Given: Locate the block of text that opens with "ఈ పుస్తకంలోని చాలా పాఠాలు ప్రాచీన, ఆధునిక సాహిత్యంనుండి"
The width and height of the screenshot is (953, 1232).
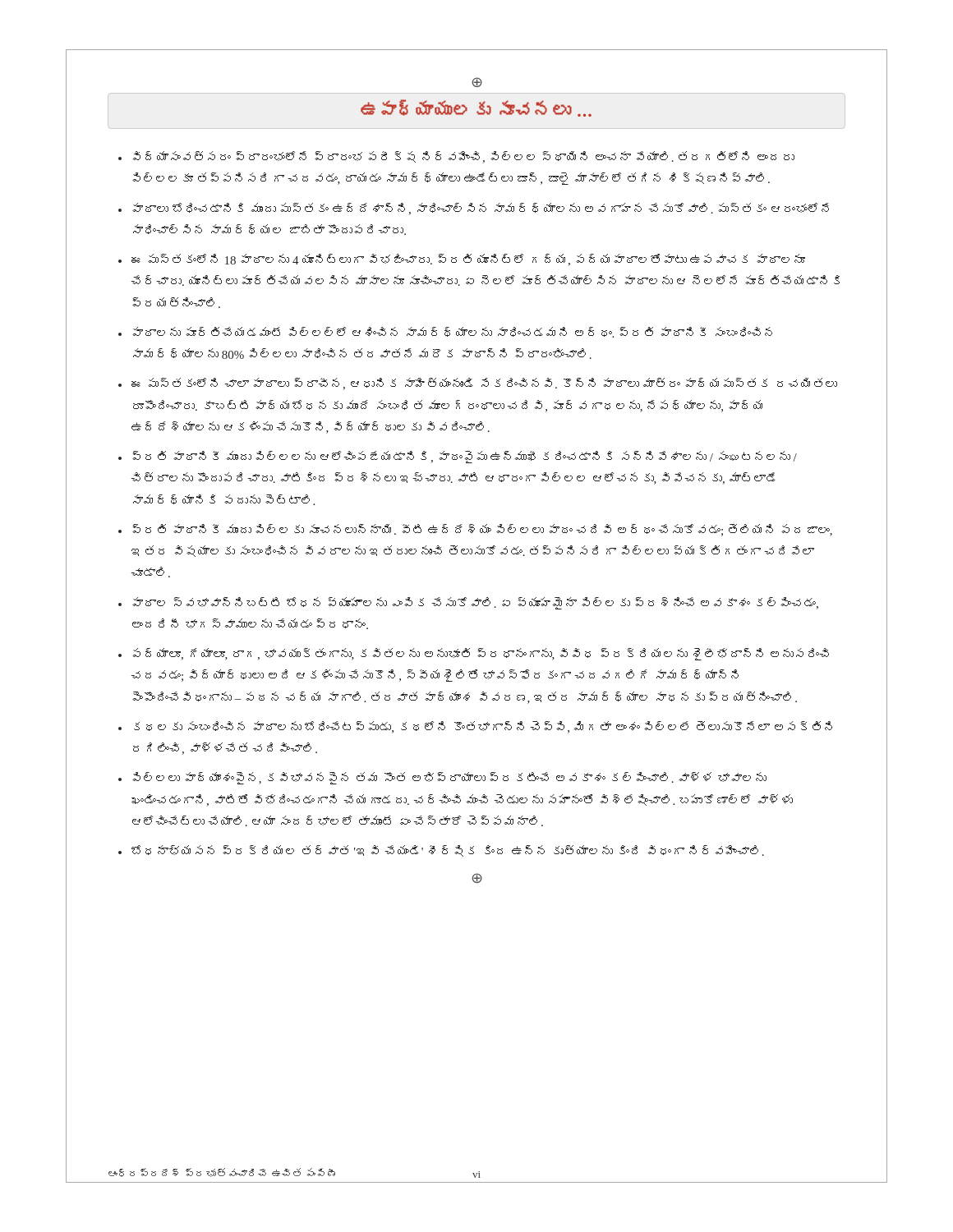Looking at the screenshot, I should [484, 406].
